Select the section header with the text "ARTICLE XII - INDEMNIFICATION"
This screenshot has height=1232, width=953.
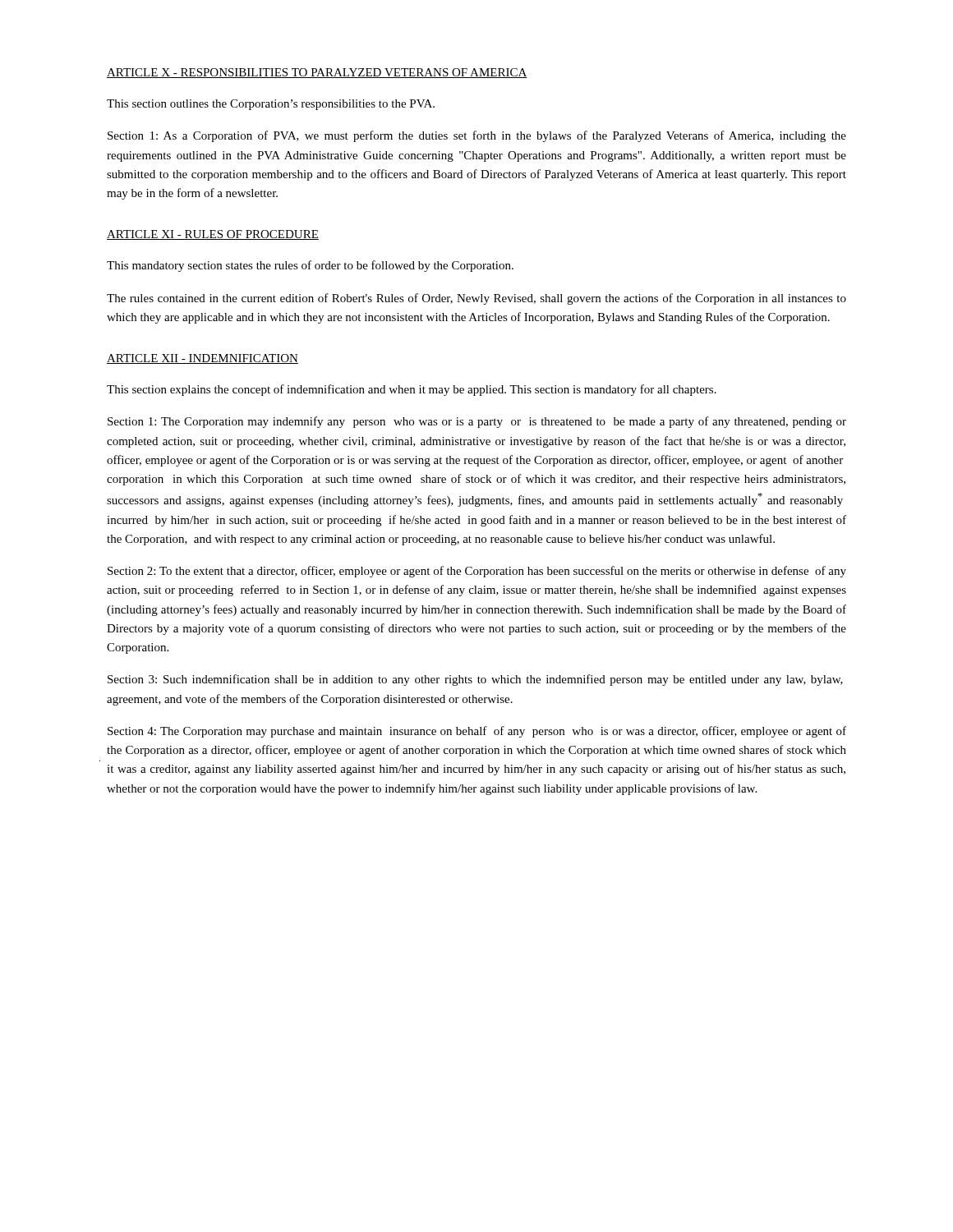pyautogui.click(x=202, y=358)
